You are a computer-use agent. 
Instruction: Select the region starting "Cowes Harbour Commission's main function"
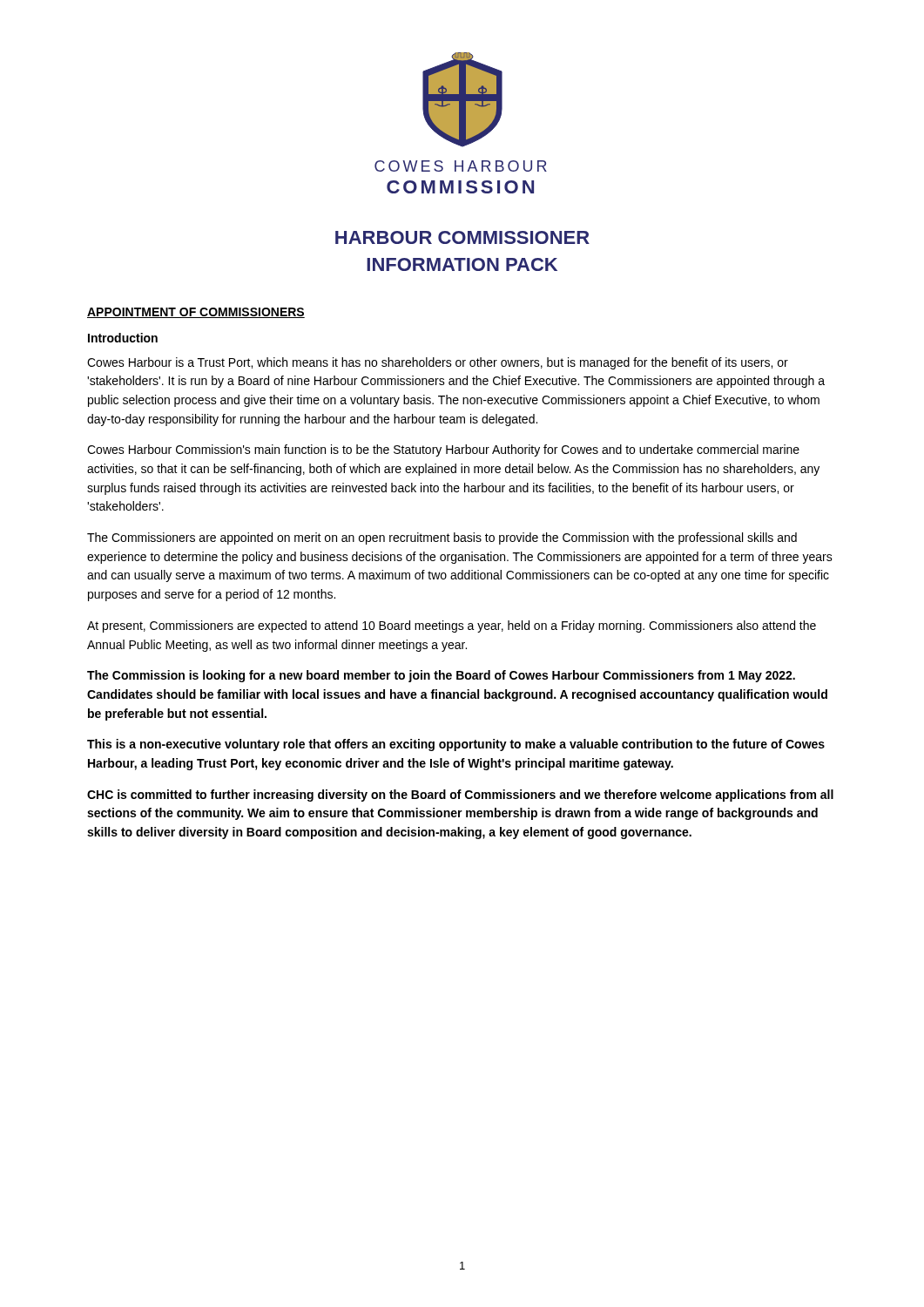click(x=453, y=478)
